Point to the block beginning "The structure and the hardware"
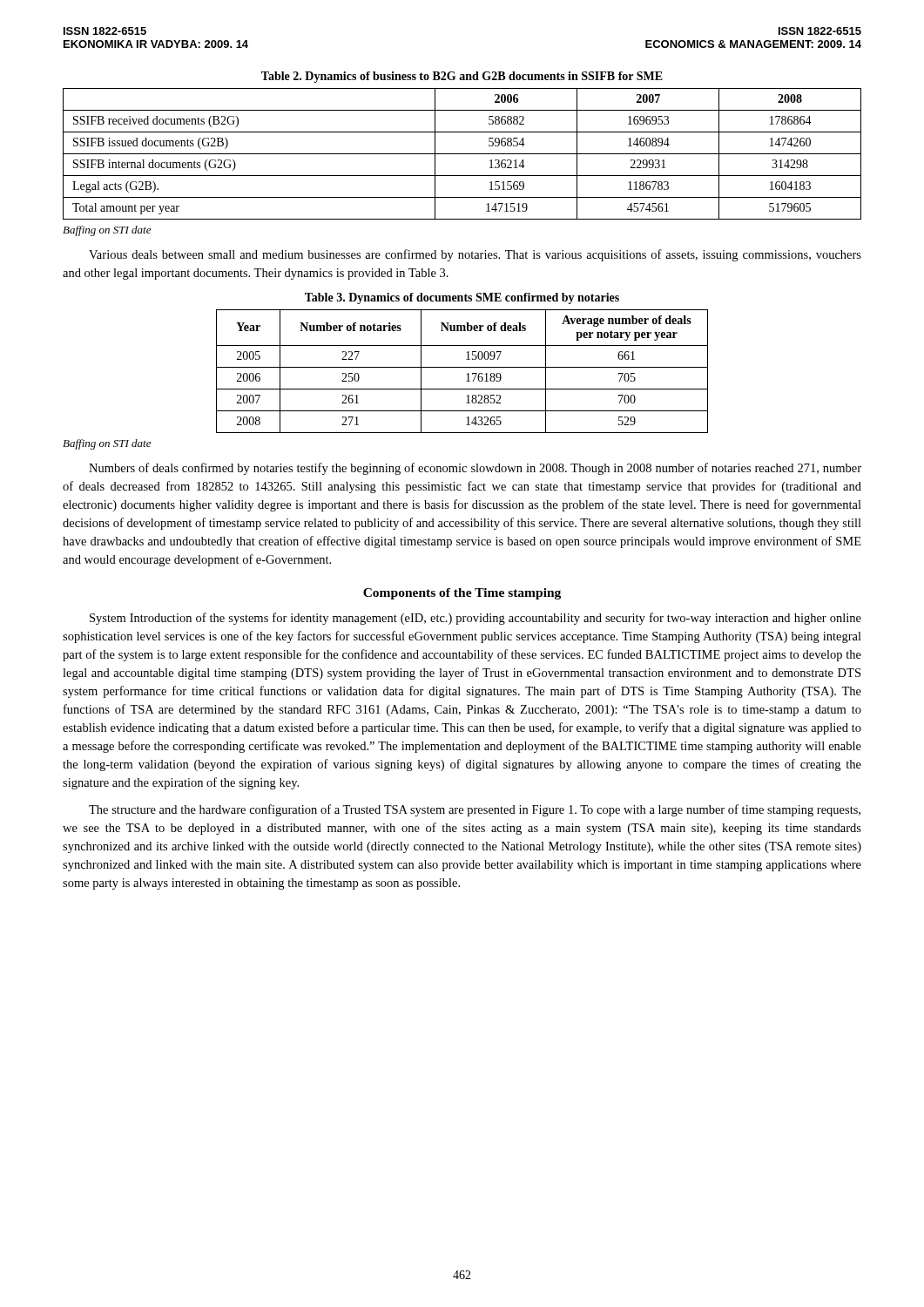The height and width of the screenshot is (1307, 924). tap(462, 846)
